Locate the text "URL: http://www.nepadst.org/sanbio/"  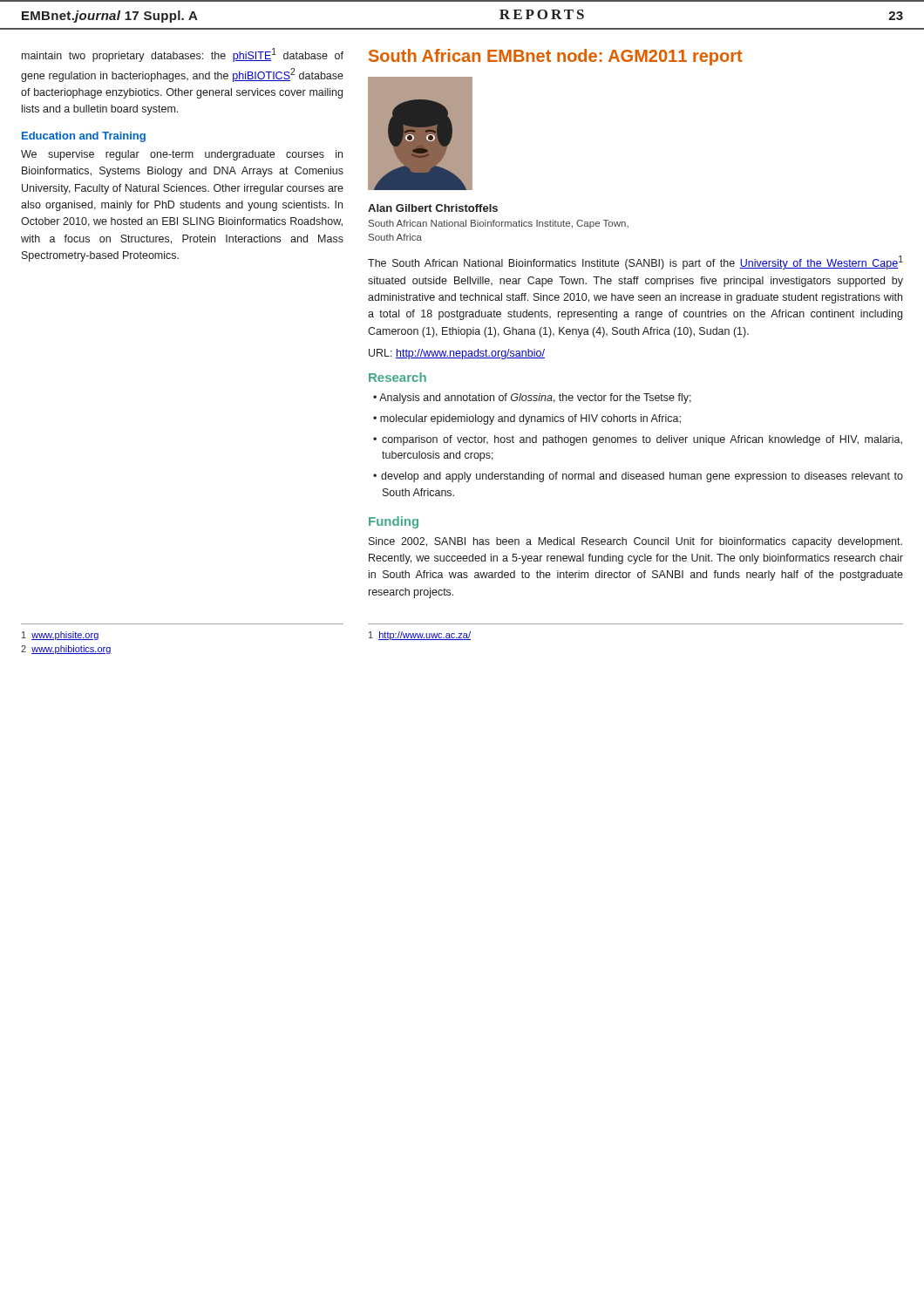[x=456, y=353]
